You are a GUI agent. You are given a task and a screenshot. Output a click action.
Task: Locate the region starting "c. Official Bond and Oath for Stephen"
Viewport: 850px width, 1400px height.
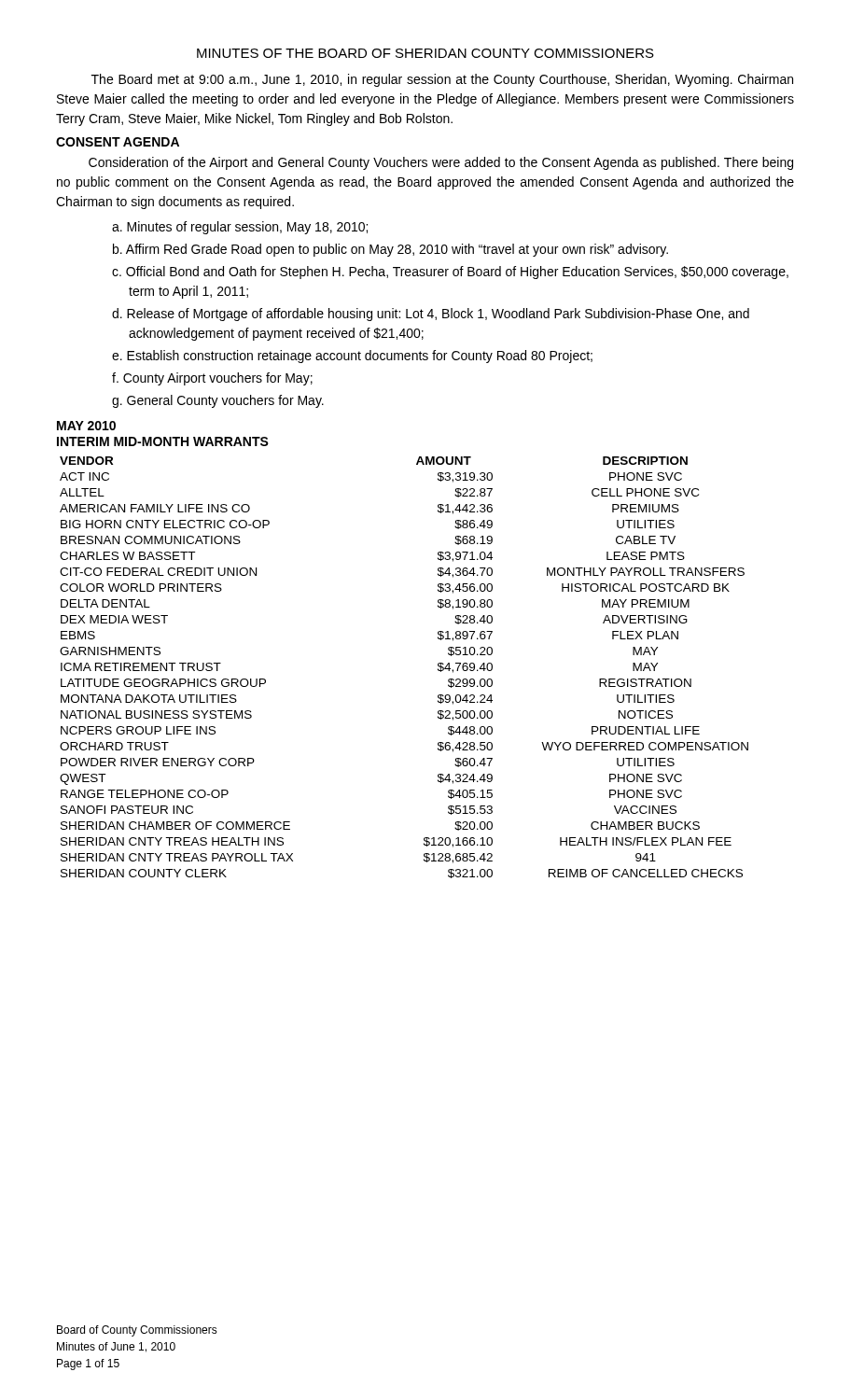click(x=451, y=281)
